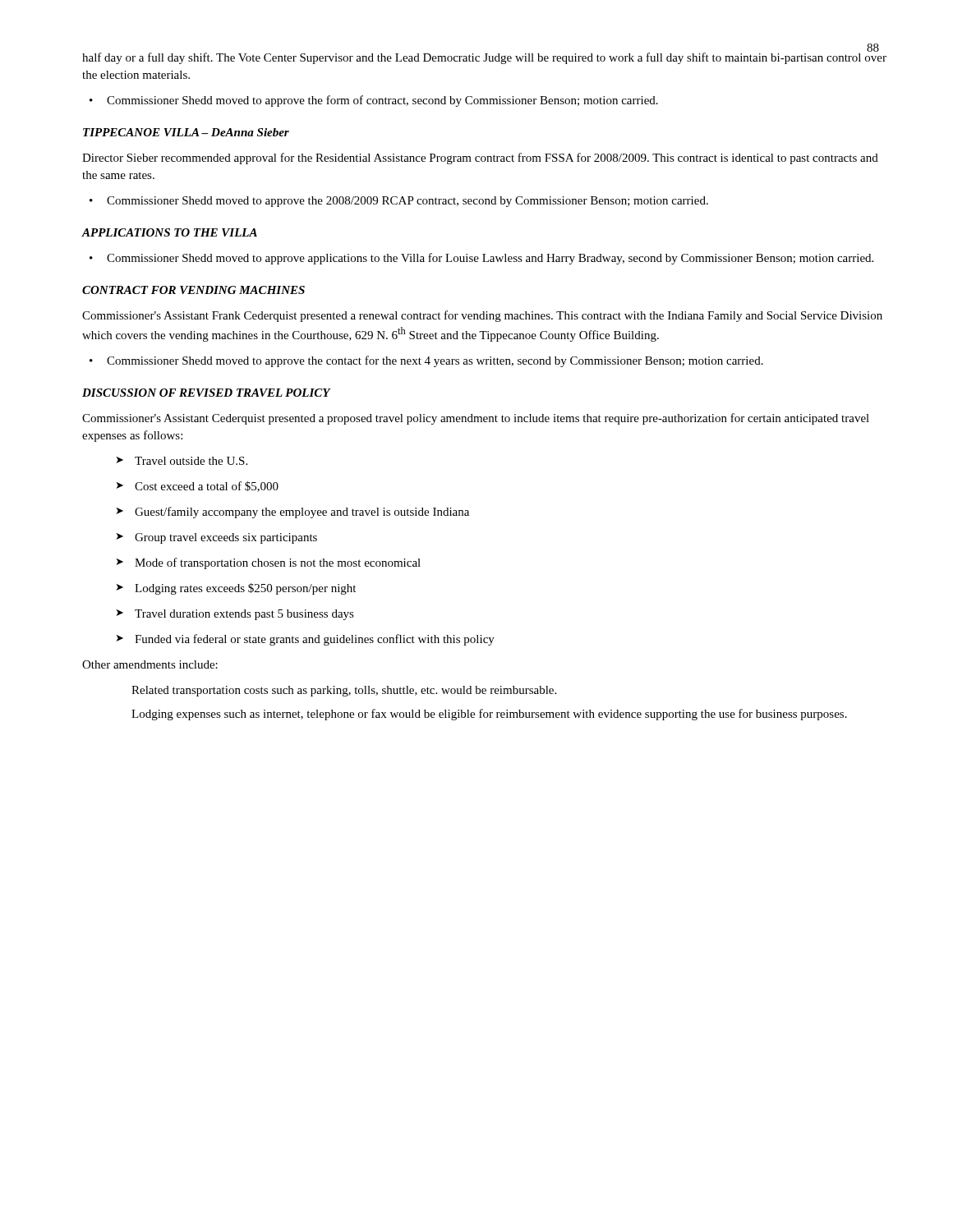Point to the block beginning "Group travel exceeds"
This screenshot has width=953, height=1232.
(217, 538)
